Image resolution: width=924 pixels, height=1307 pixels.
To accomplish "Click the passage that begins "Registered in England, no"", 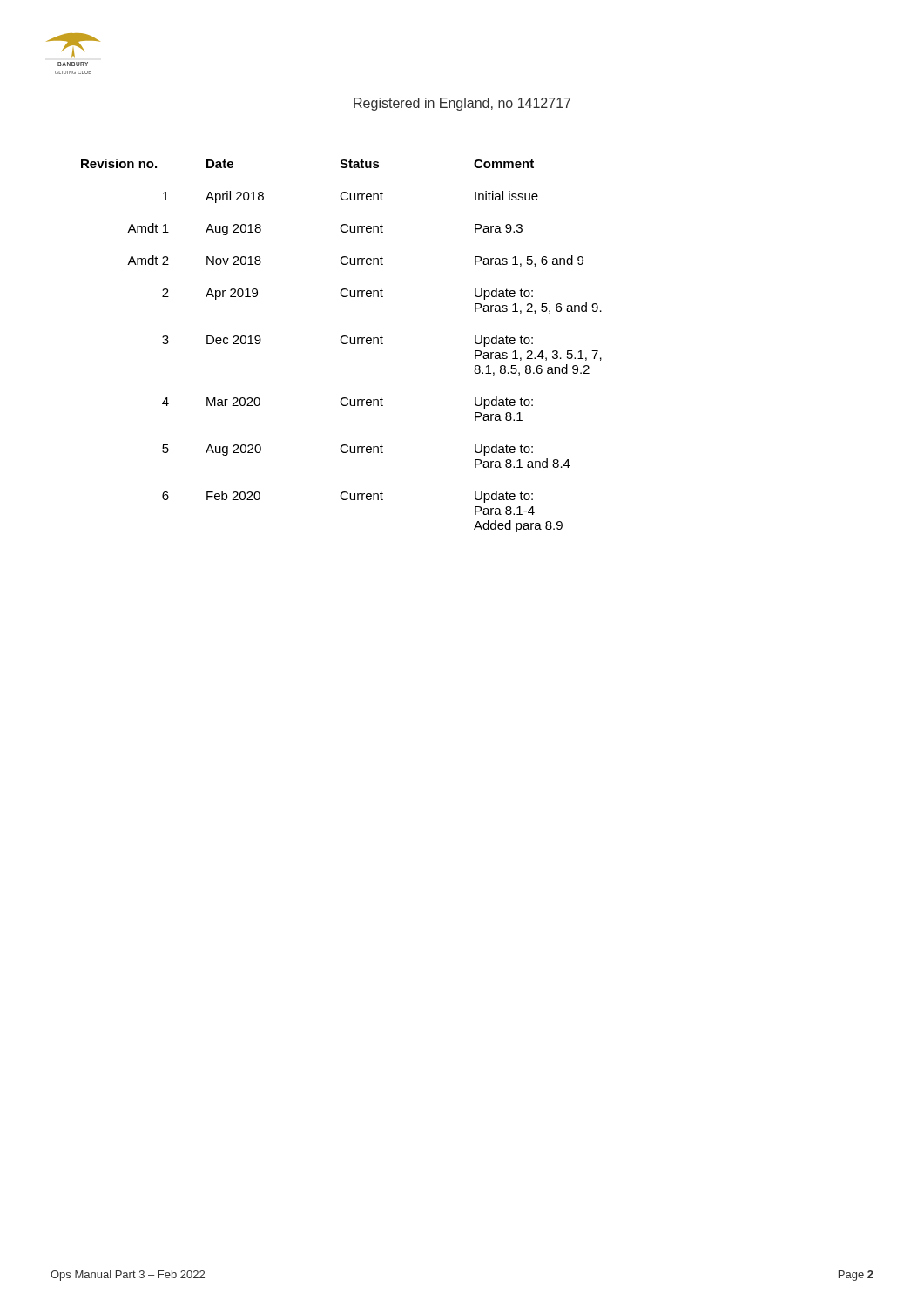I will coord(462,103).
